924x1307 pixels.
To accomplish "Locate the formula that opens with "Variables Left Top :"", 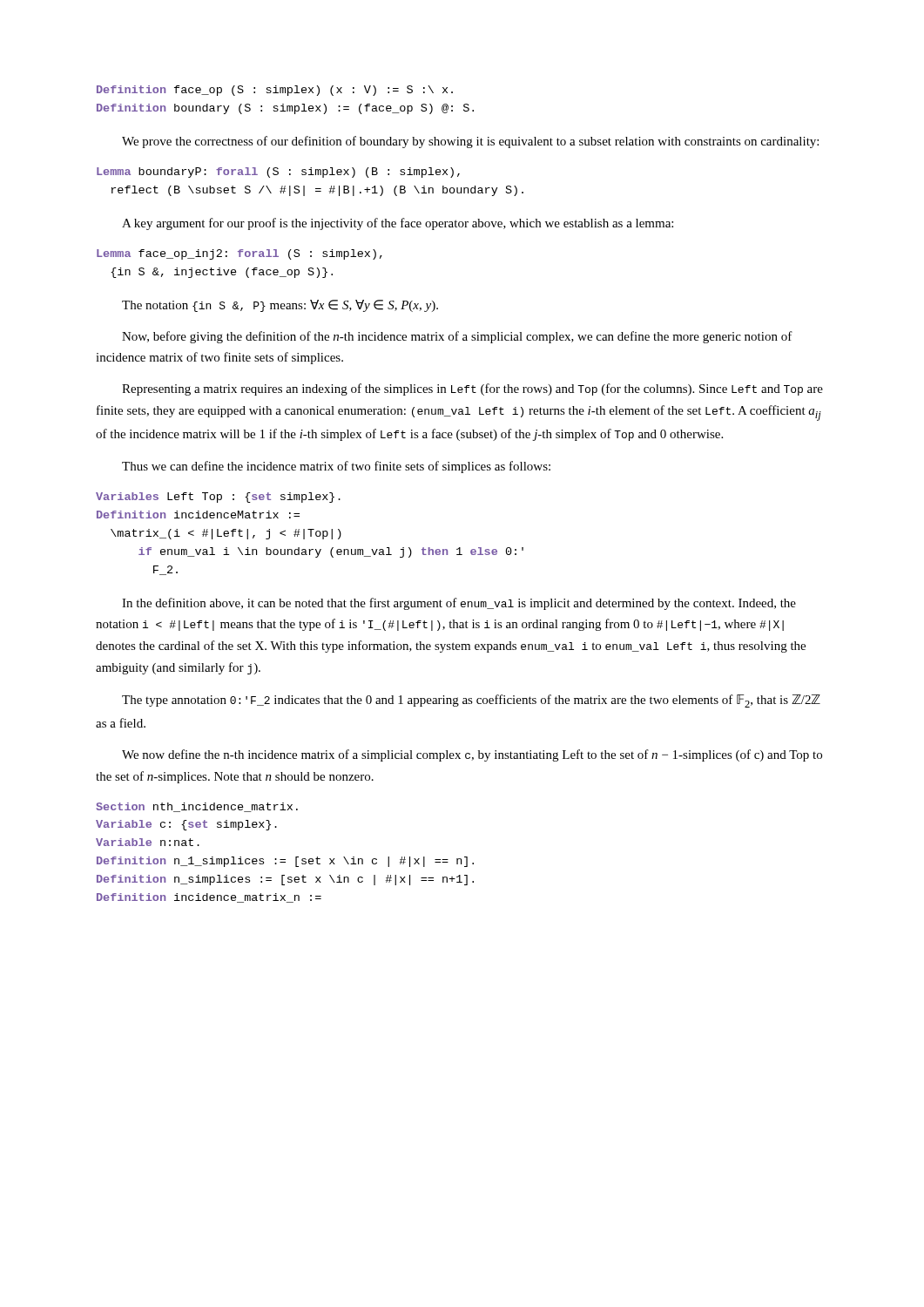I will click(218, 498).
